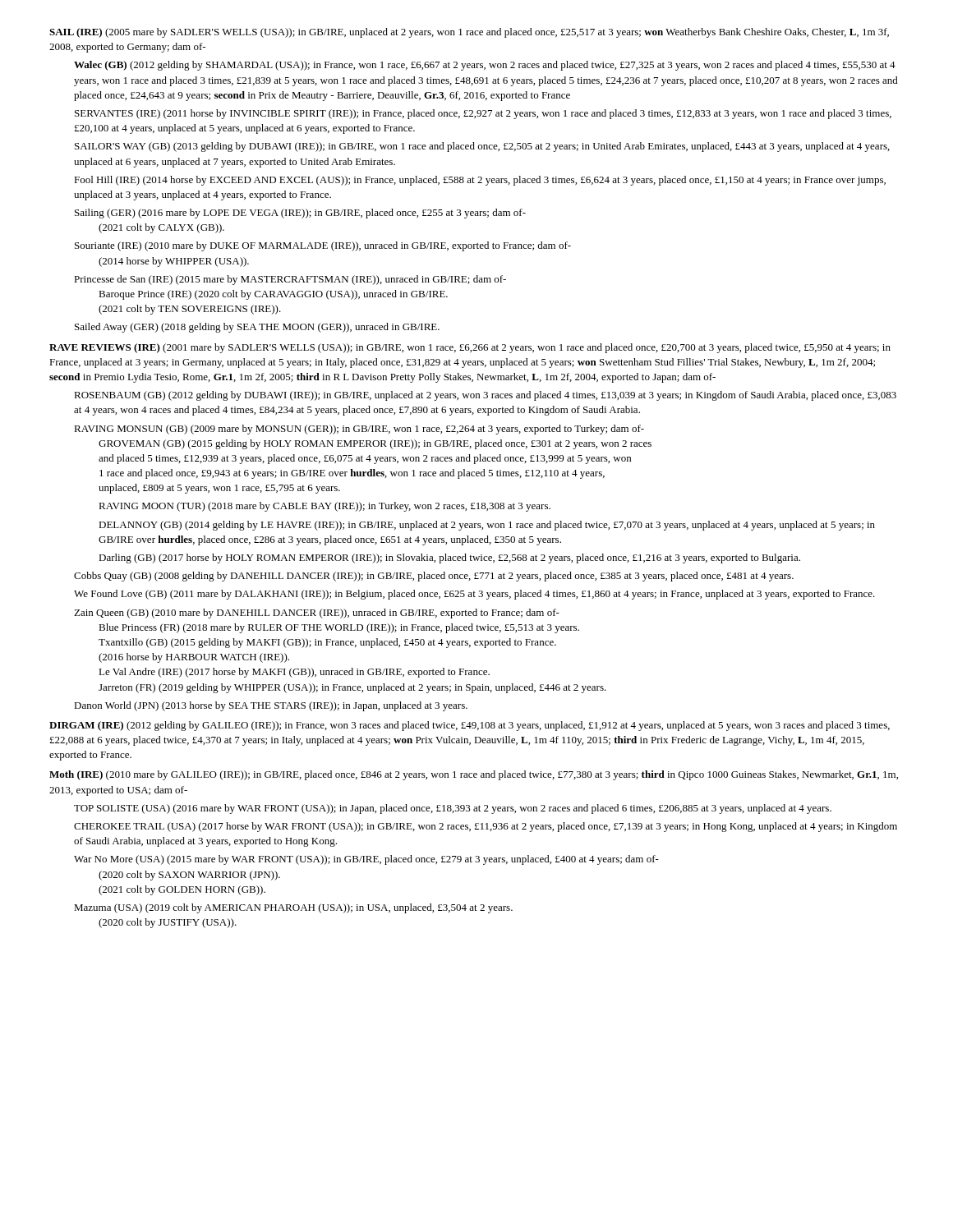Click the passage that begins "CHEROKEE TRAIL (USA) (2017 horse"
Screen dimensions: 1232x953
[x=486, y=833]
